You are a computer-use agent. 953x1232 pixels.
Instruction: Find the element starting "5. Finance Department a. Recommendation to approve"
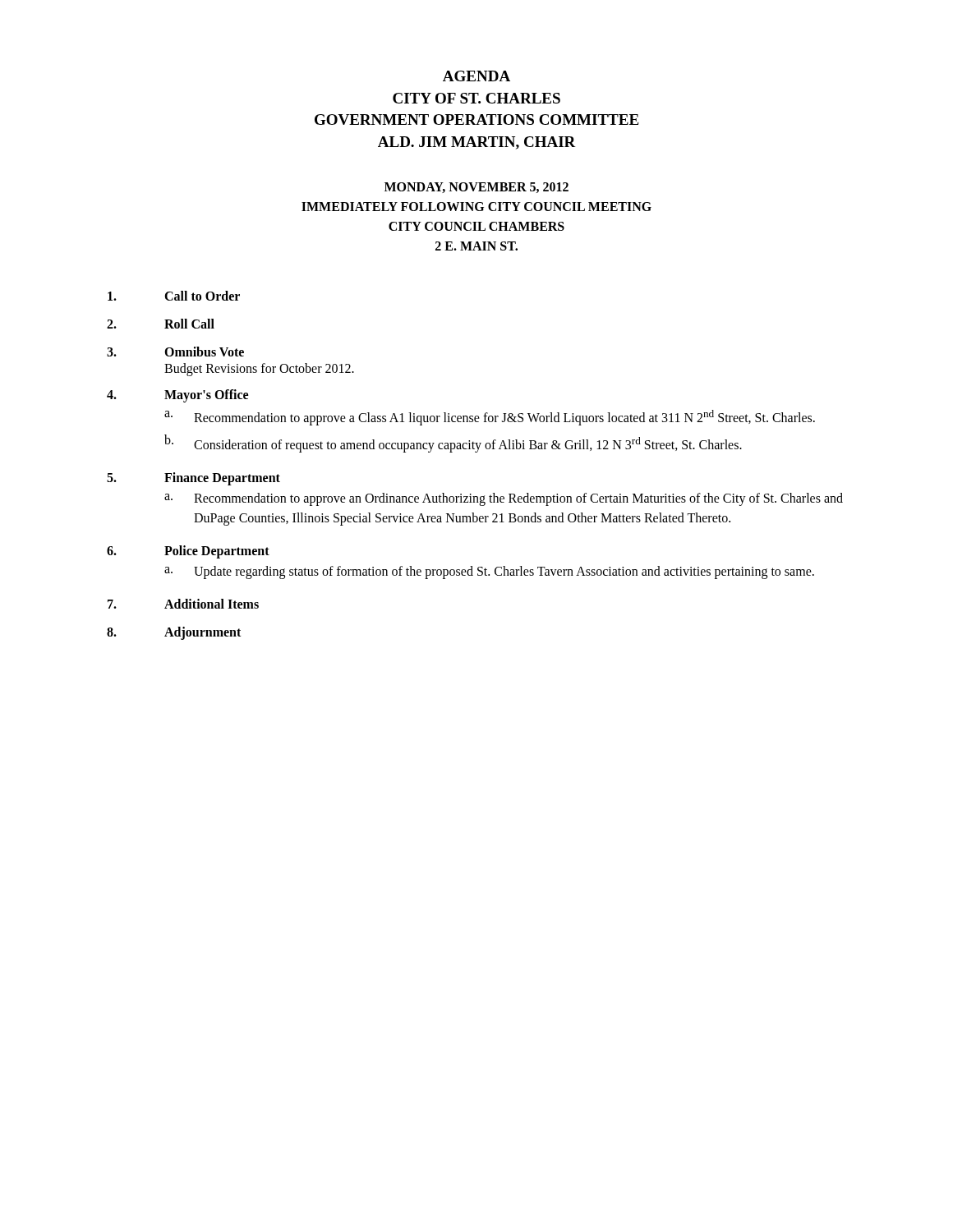point(476,502)
